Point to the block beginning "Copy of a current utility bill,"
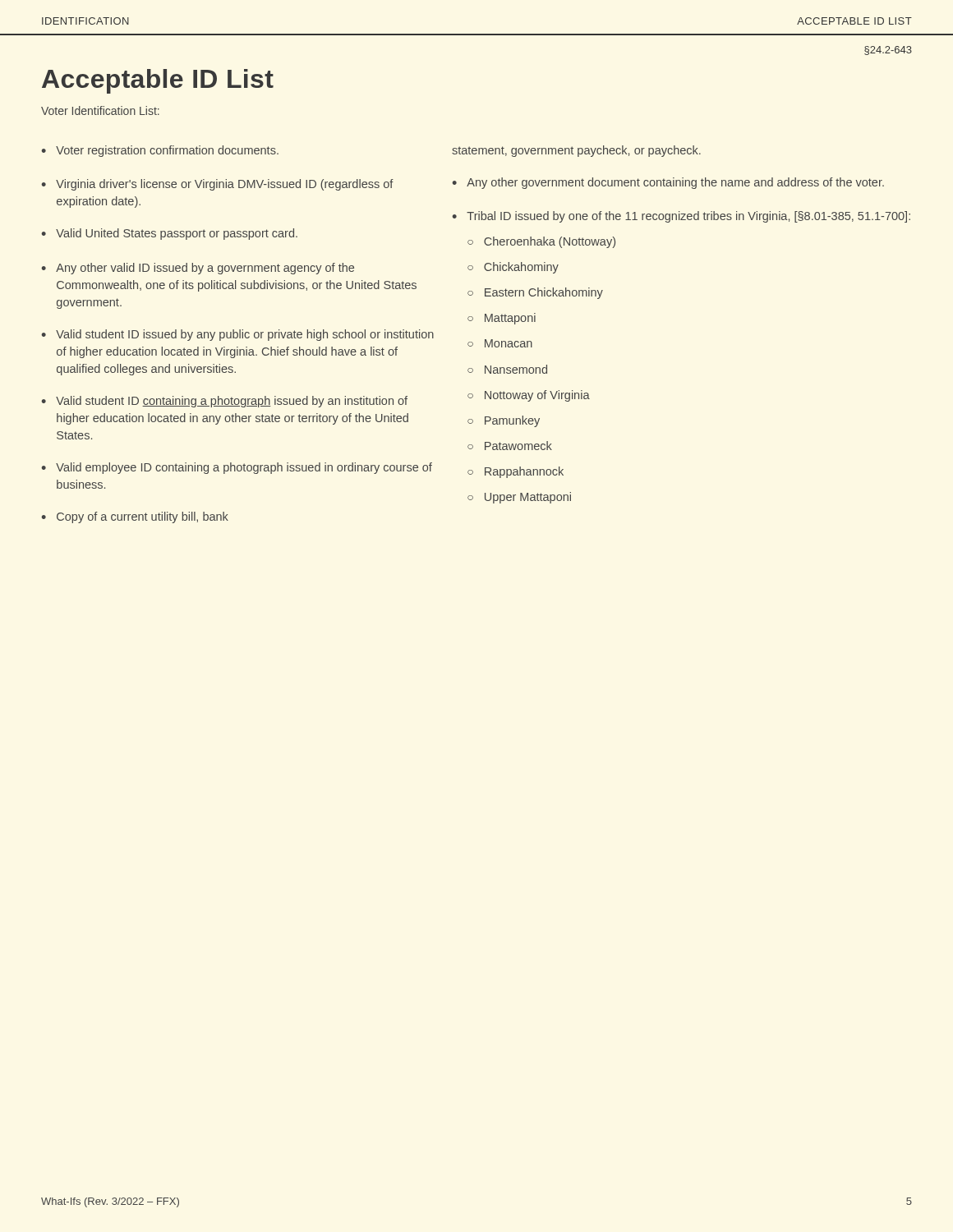 coord(142,517)
